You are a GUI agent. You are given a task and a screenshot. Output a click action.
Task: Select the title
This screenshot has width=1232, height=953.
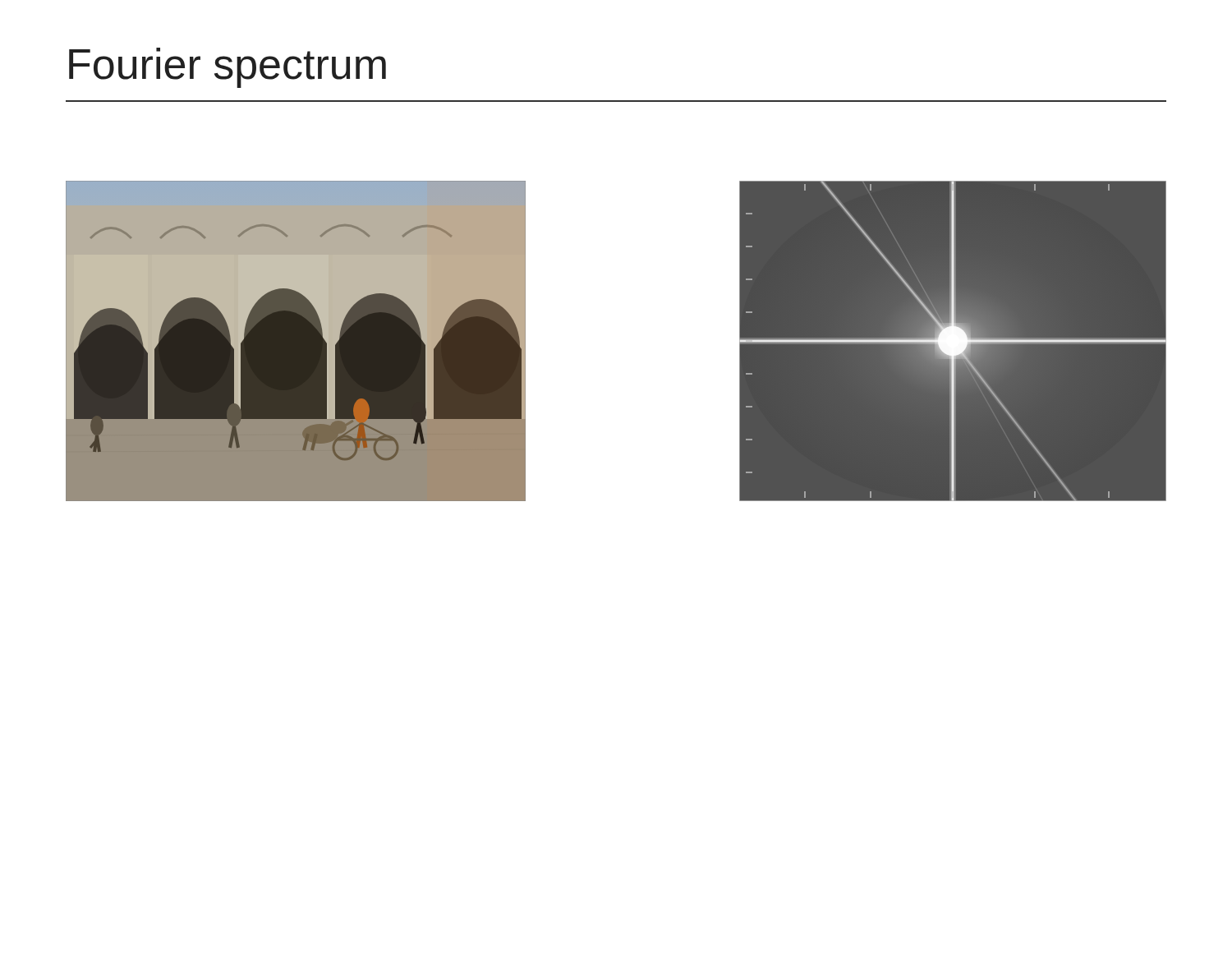616,71
